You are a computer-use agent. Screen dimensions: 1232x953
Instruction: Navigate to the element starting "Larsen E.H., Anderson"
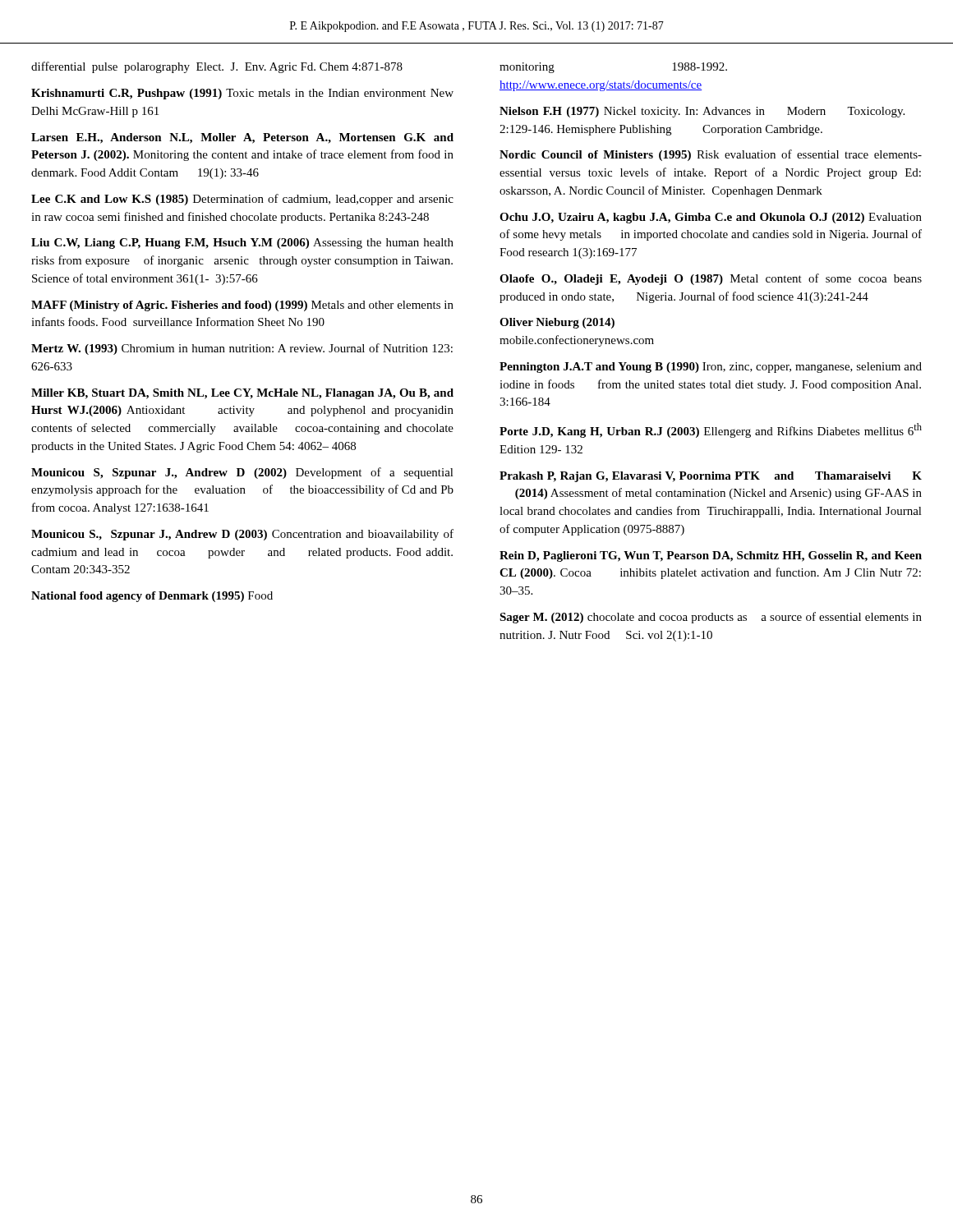(242, 155)
